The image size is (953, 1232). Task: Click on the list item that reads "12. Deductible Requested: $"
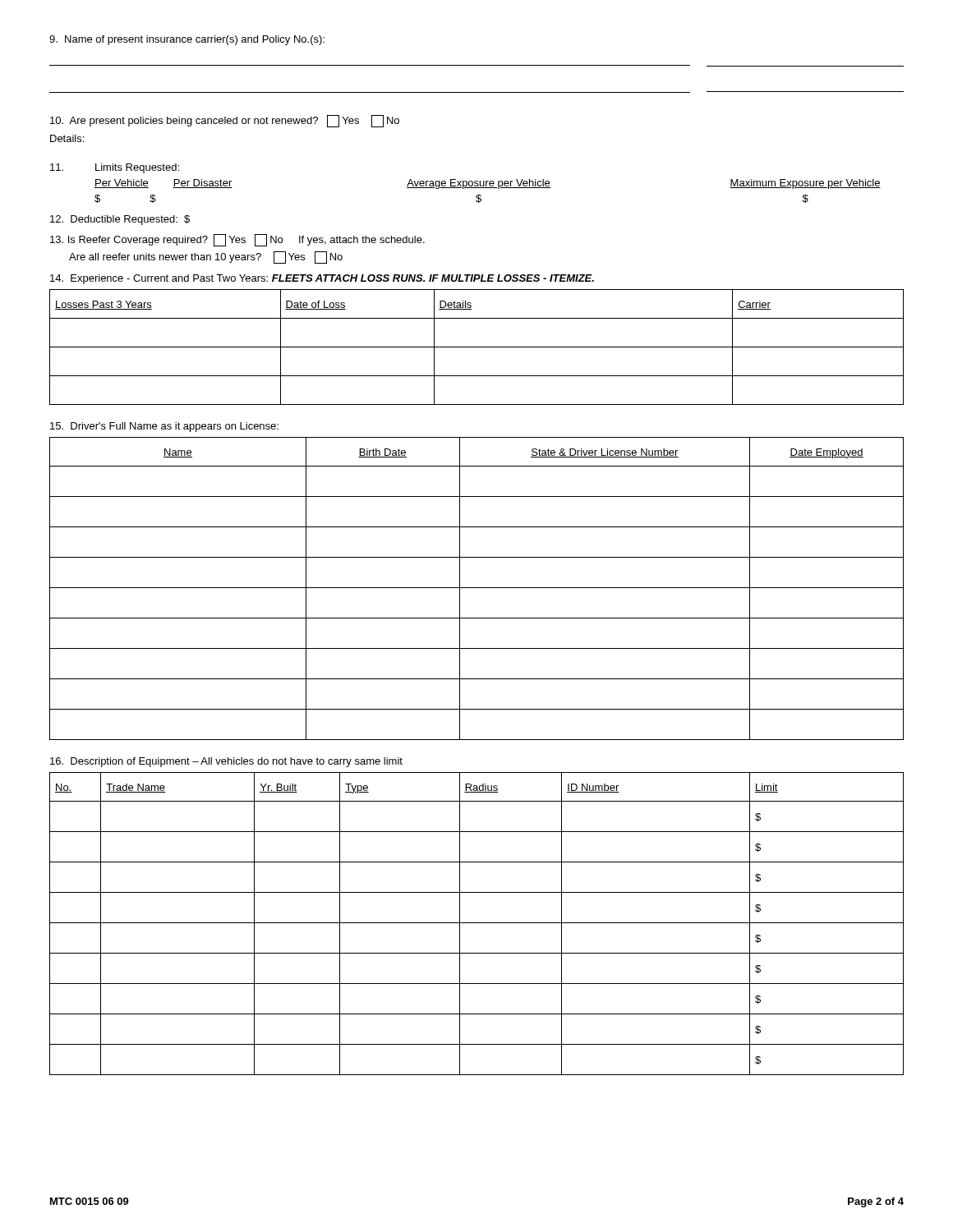(120, 219)
